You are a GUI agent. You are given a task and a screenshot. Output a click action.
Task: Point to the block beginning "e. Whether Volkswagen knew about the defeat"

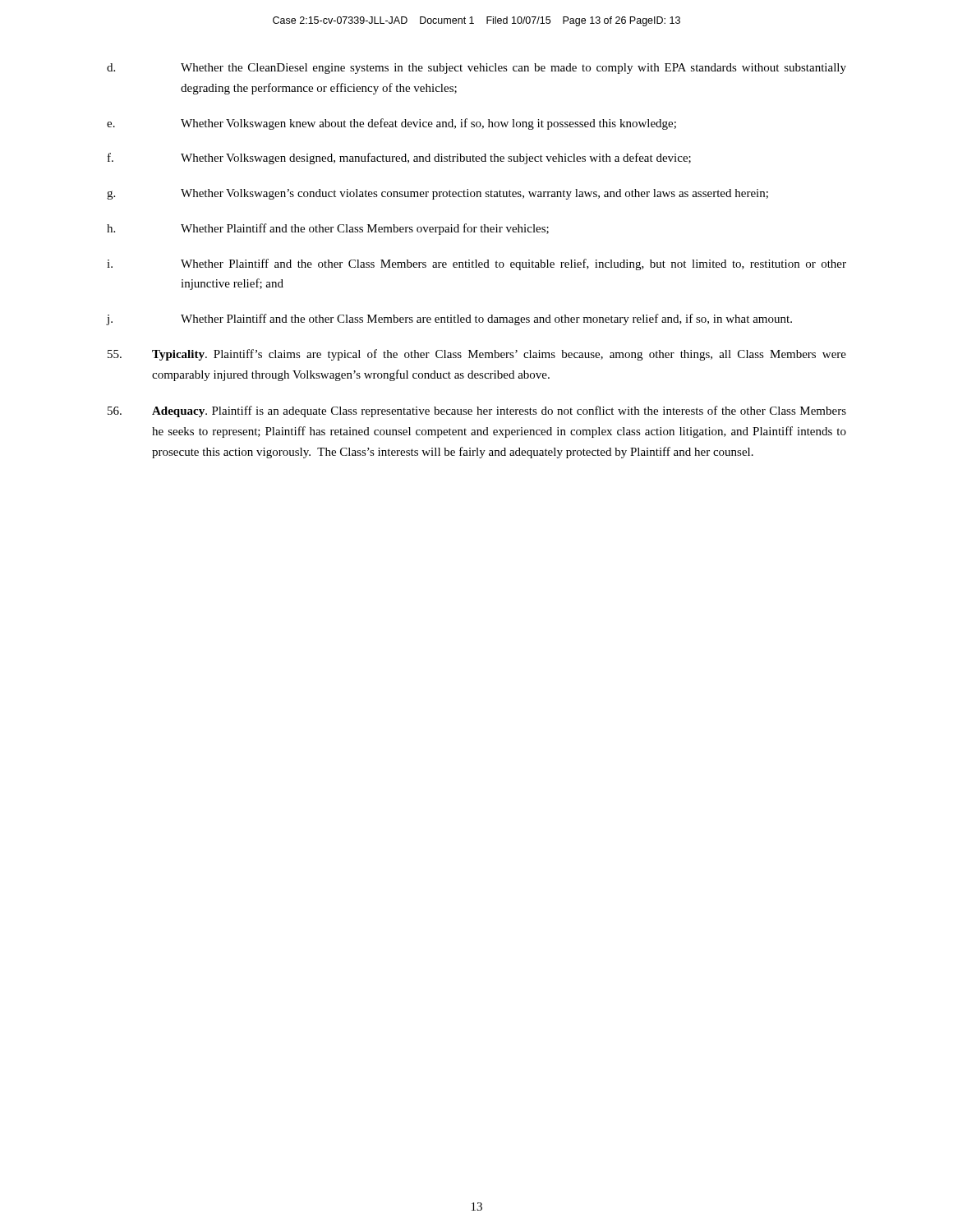[x=476, y=123]
